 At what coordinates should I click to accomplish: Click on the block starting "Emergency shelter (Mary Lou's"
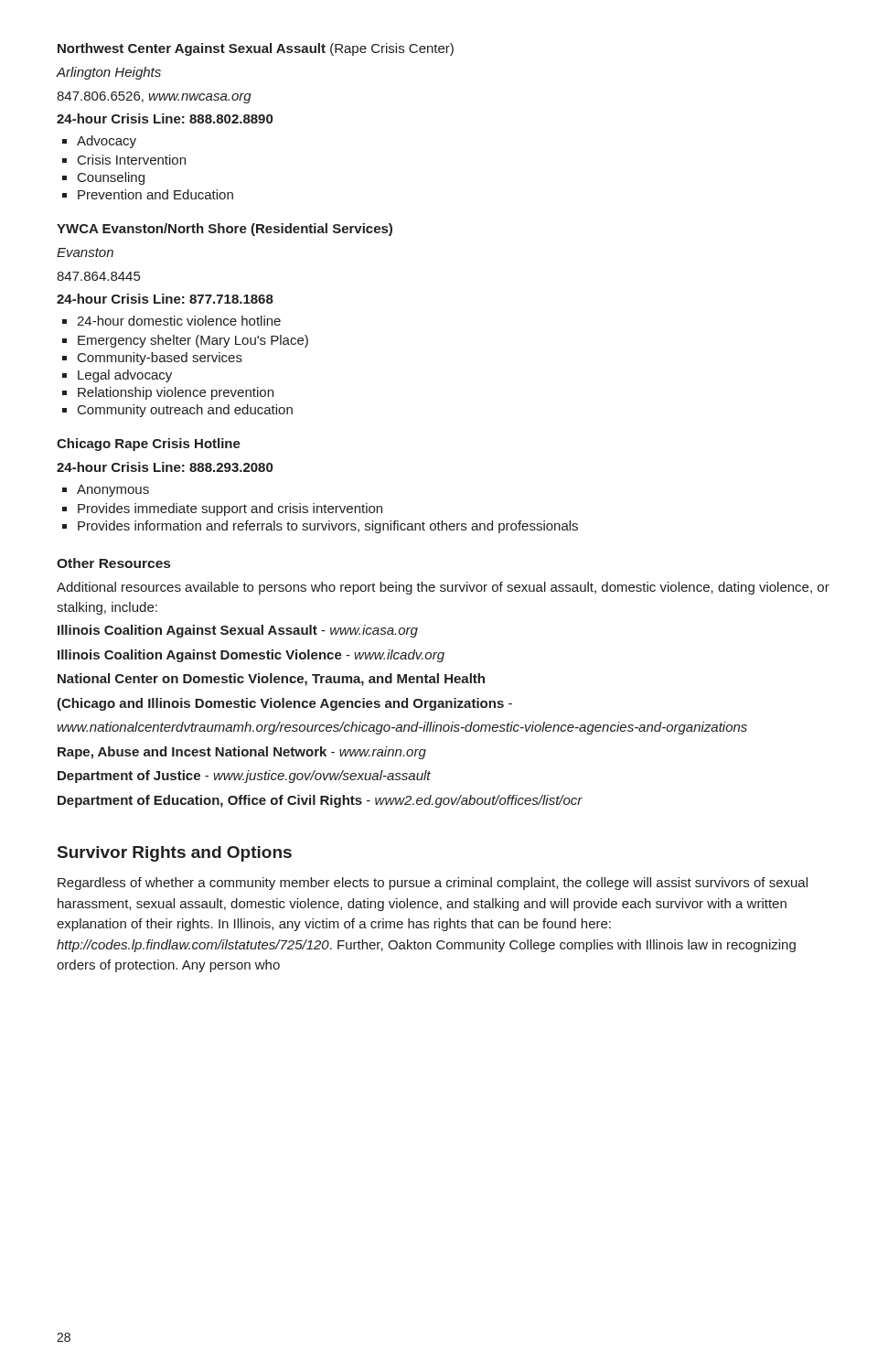point(185,341)
